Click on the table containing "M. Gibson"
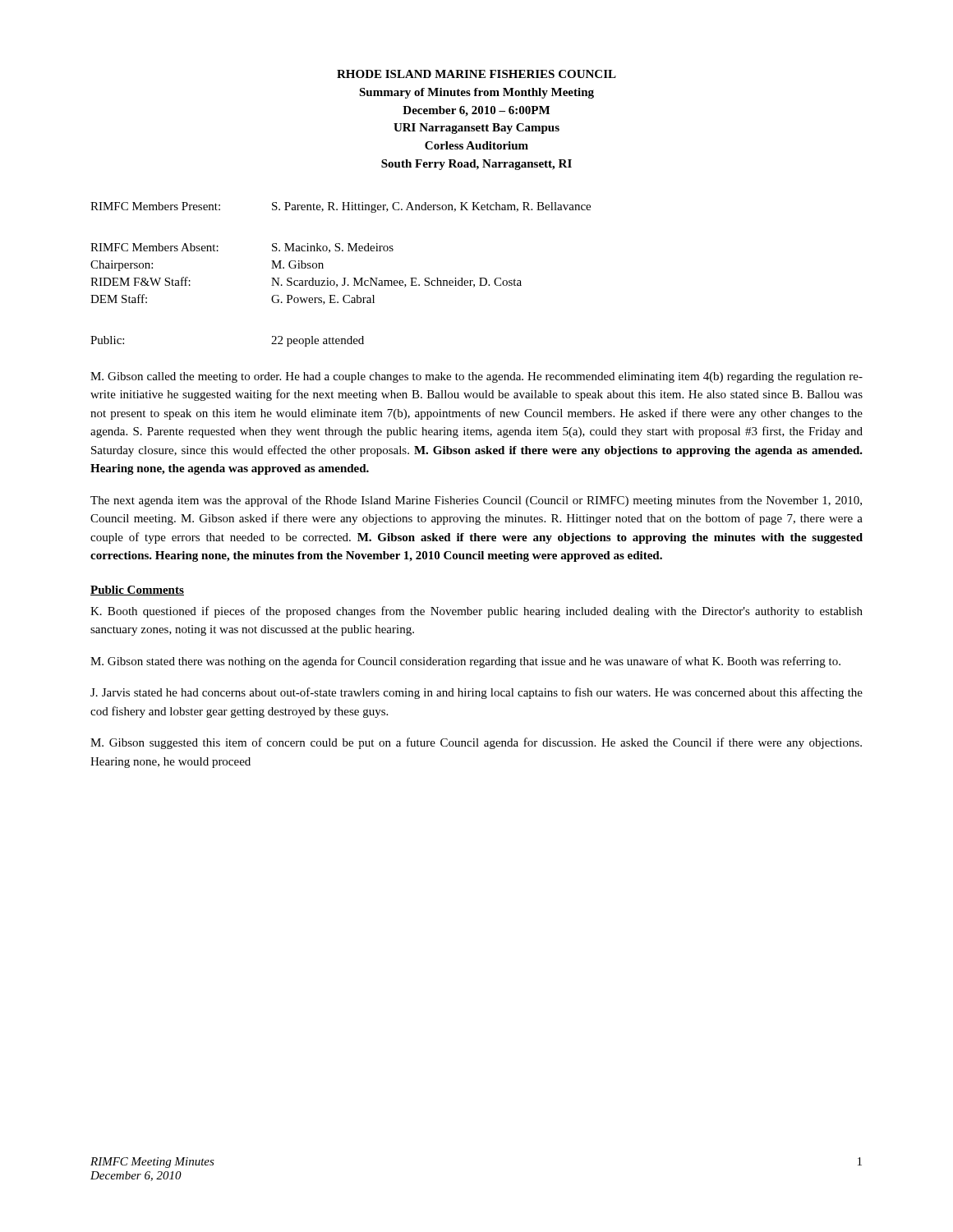 click(x=476, y=273)
